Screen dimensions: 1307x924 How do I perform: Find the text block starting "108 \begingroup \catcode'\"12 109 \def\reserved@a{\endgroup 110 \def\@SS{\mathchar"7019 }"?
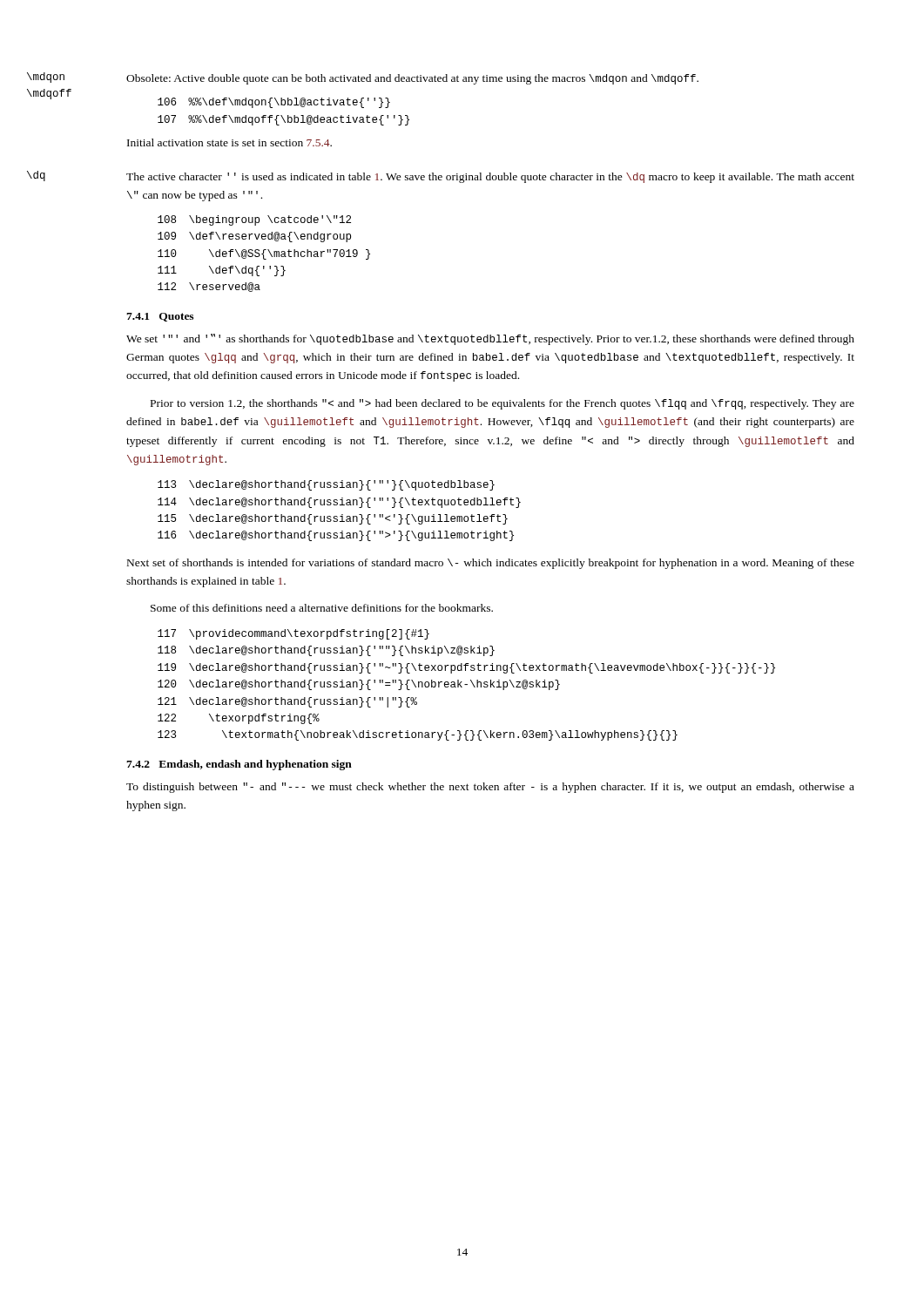coord(262,255)
